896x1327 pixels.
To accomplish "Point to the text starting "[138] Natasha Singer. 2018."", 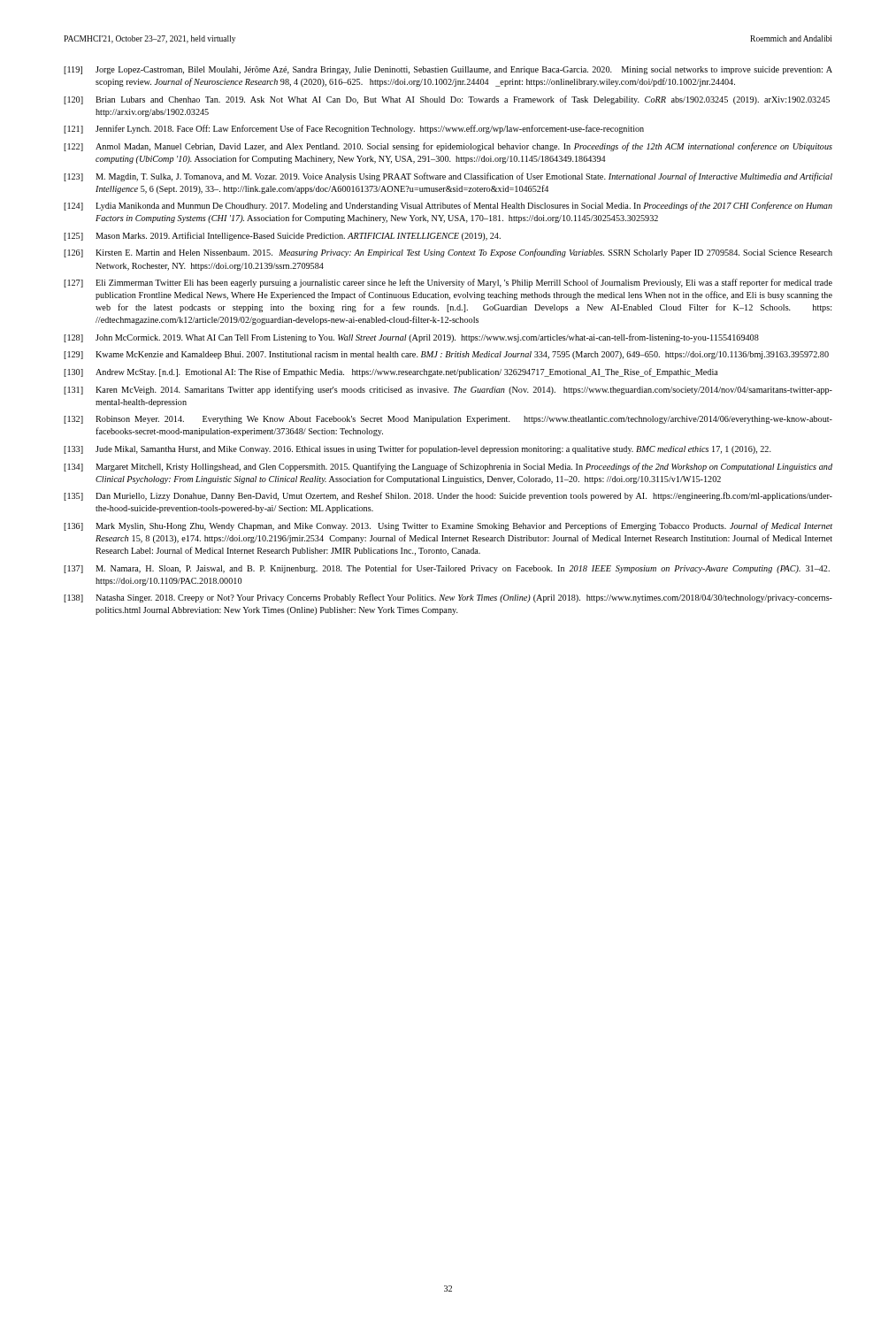I will click(448, 605).
